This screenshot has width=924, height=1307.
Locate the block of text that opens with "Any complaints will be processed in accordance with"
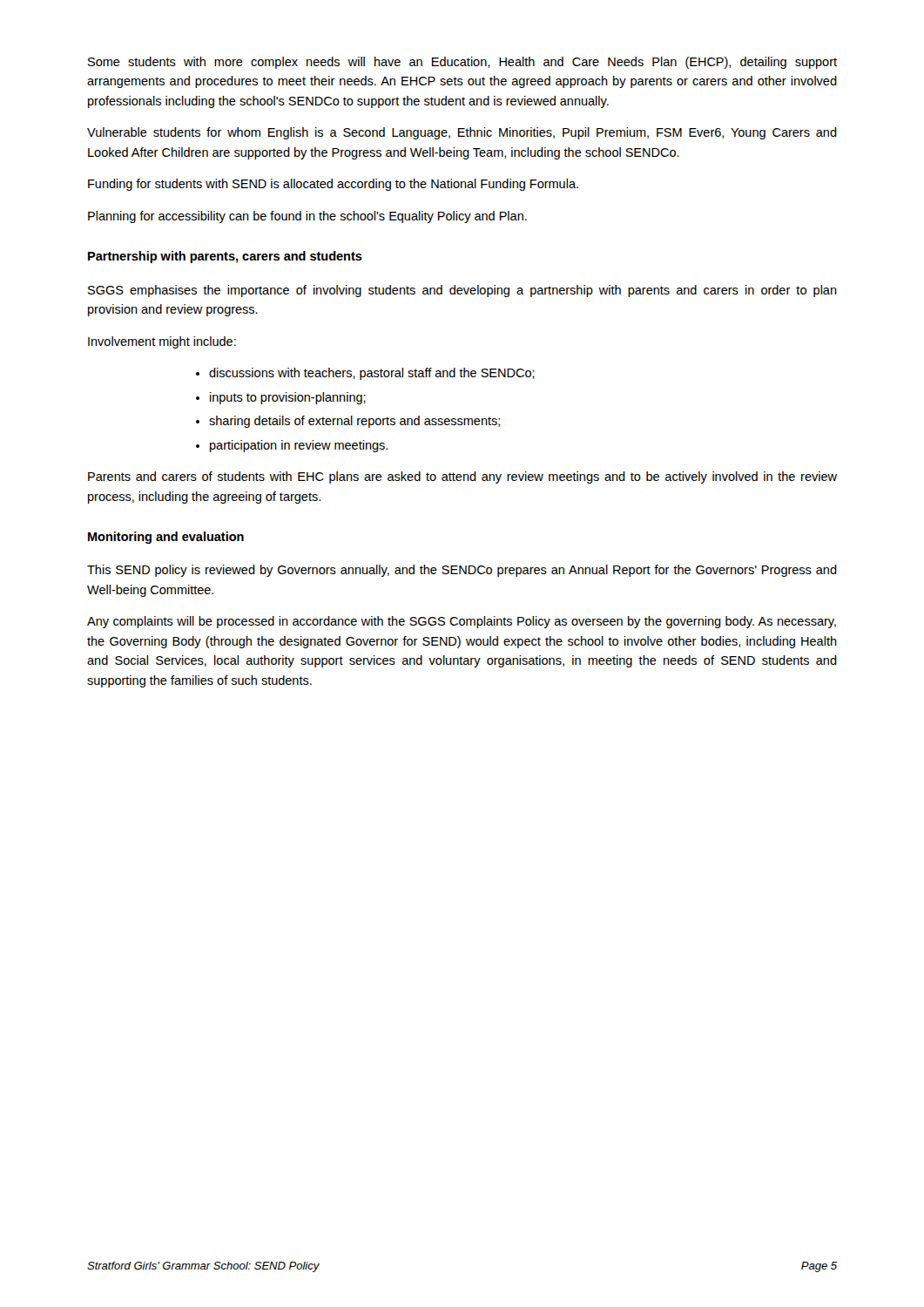(x=462, y=651)
